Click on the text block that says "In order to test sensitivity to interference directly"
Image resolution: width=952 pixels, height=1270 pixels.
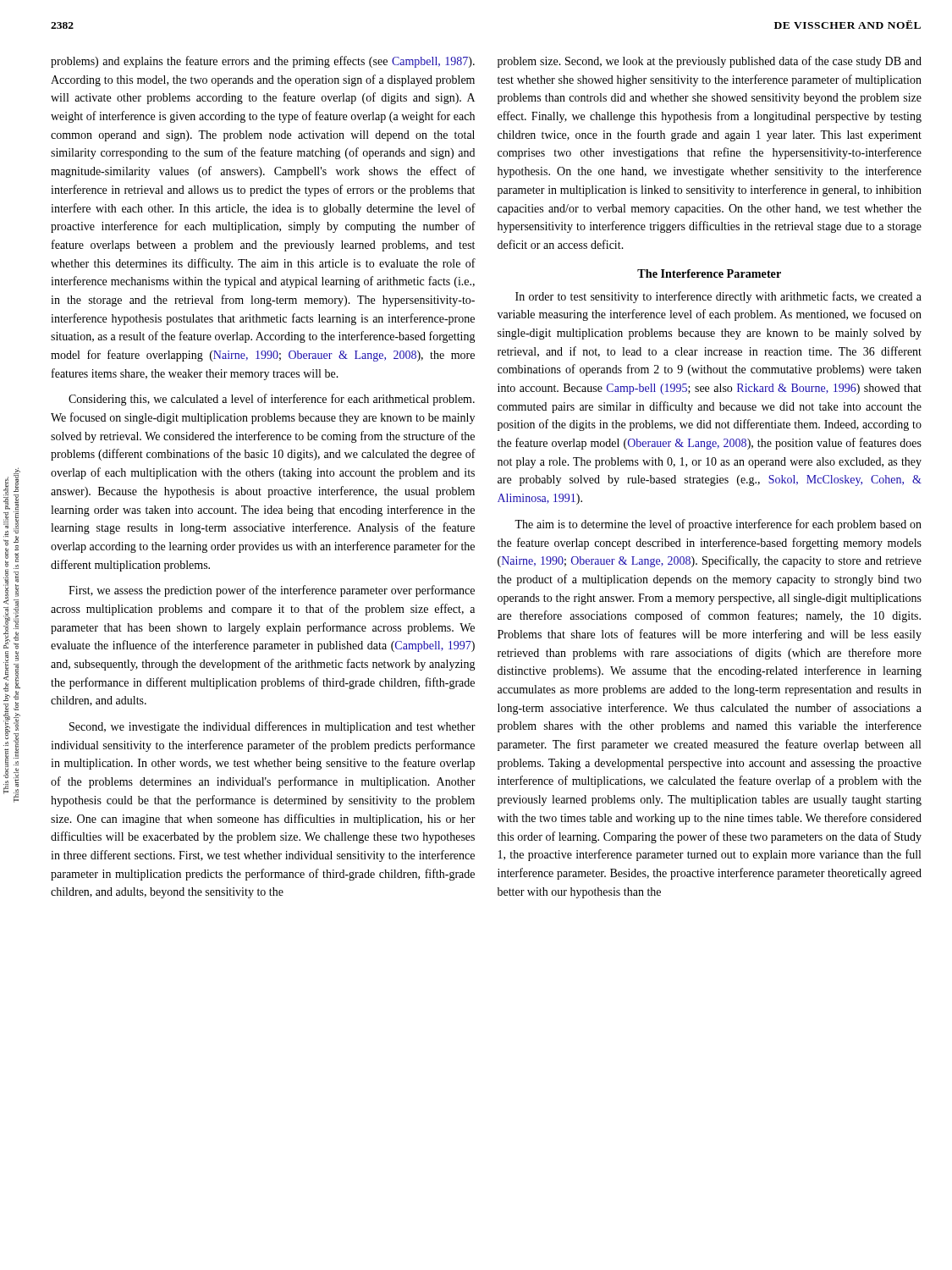point(709,398)
